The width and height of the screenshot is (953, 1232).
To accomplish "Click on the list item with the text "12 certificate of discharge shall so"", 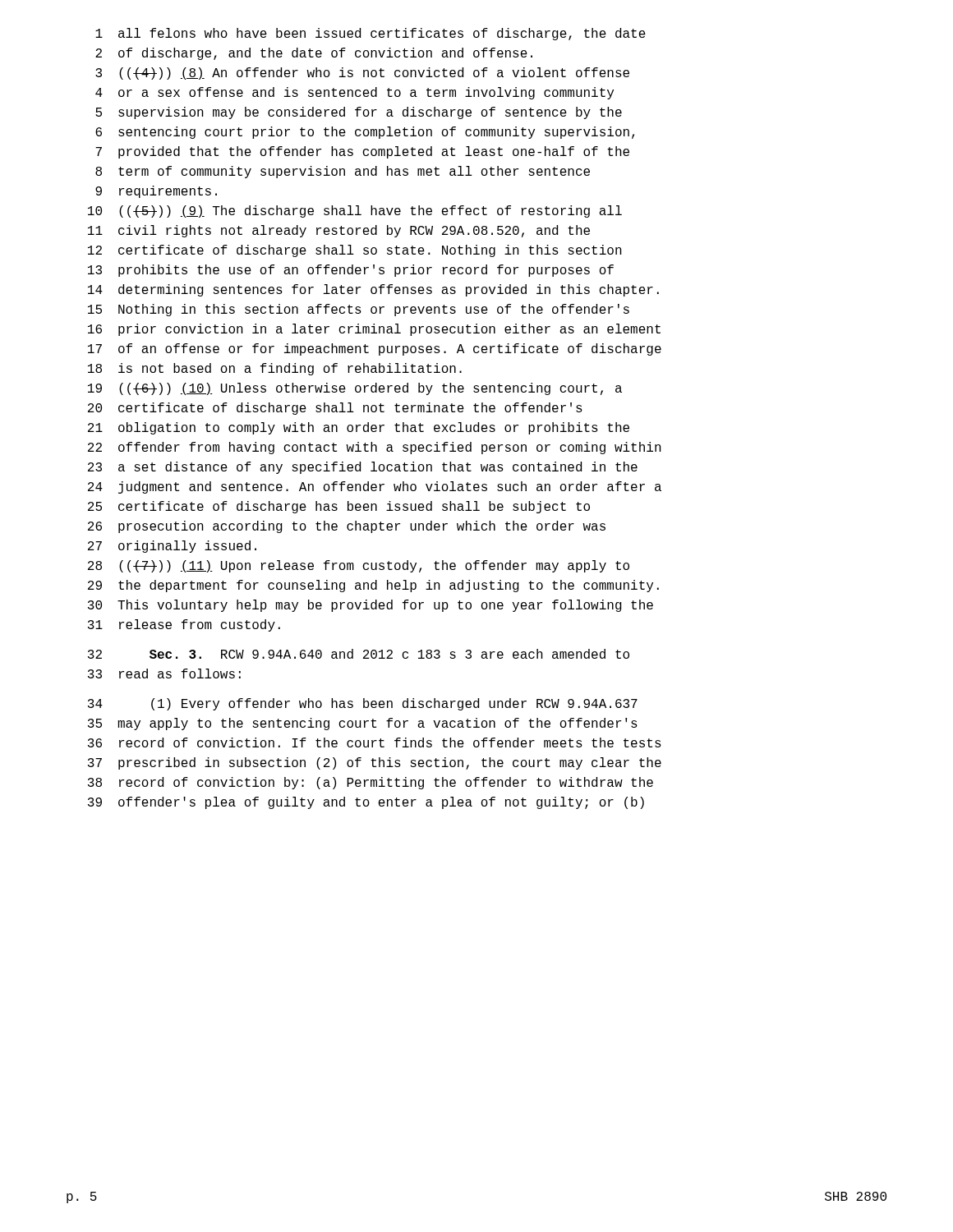I will click(x=476, y=251).
